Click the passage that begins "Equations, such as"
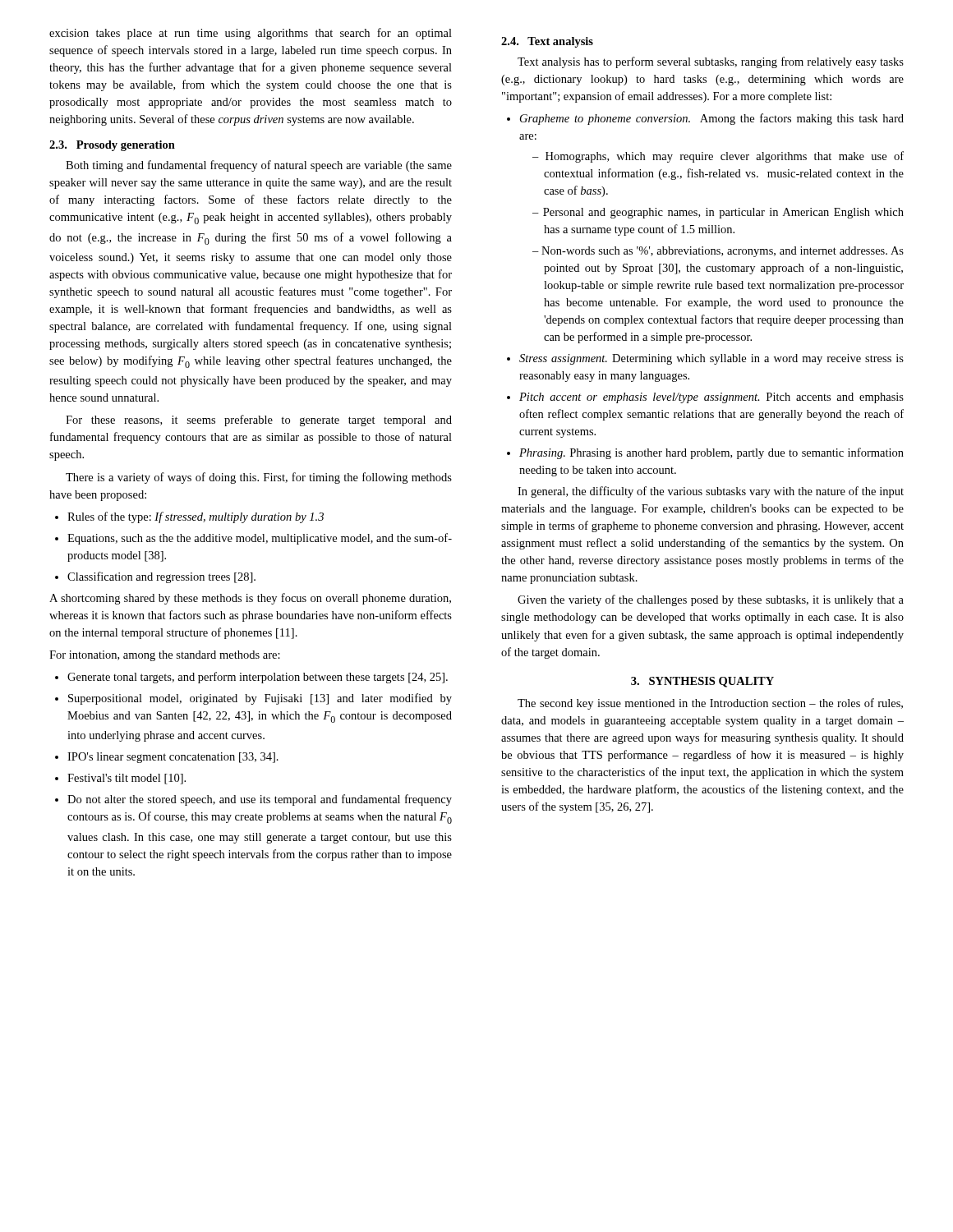The width and height of the screenshot is (953, 1232). click(x=251, y=547)
